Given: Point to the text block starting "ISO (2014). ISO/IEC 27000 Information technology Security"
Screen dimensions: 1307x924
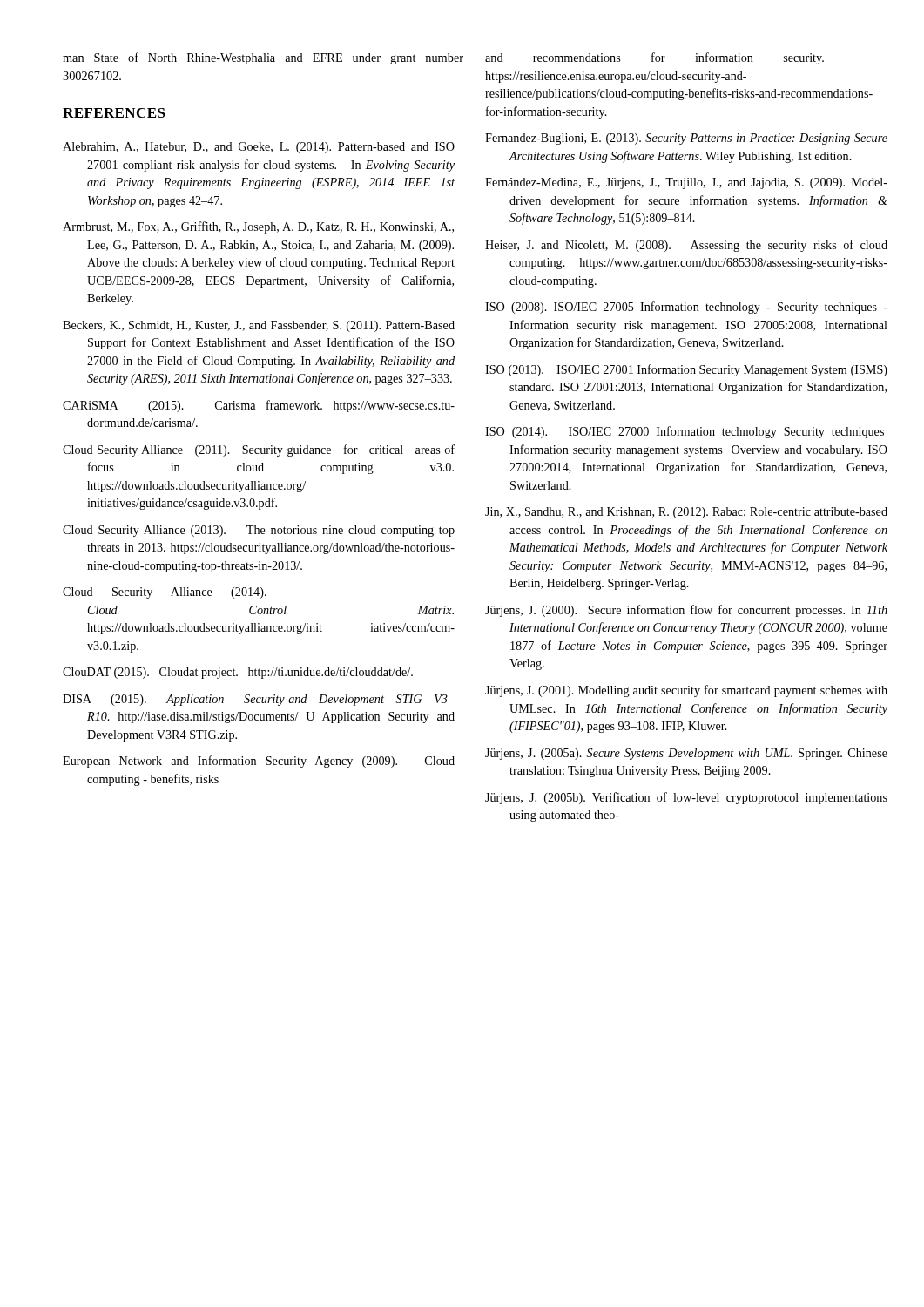Looking at the screenshot, I should [x=686, y=458].
